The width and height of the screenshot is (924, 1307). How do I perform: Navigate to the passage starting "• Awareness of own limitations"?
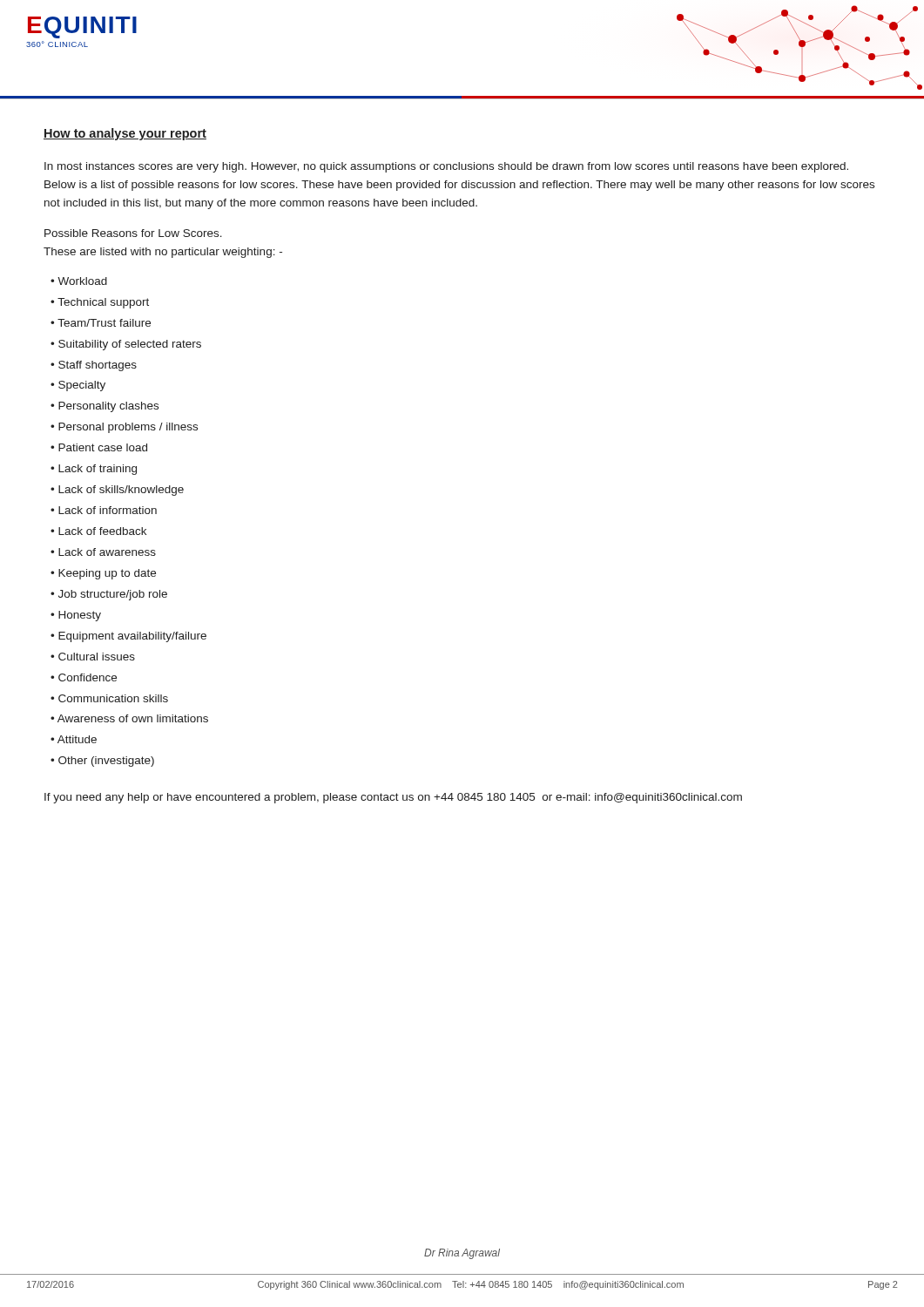click(x=130, y=719)
